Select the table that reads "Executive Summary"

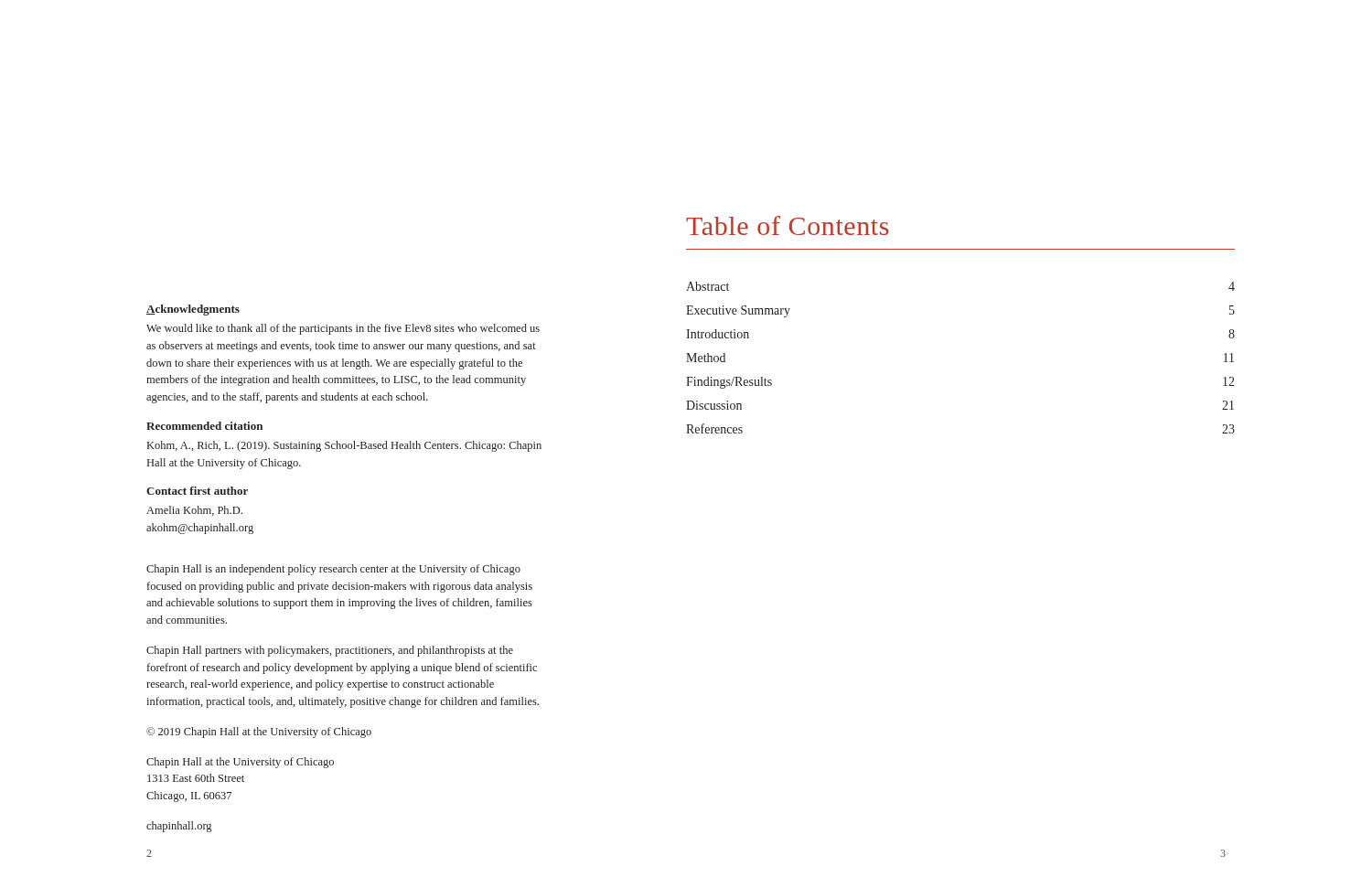click(960, 358)
